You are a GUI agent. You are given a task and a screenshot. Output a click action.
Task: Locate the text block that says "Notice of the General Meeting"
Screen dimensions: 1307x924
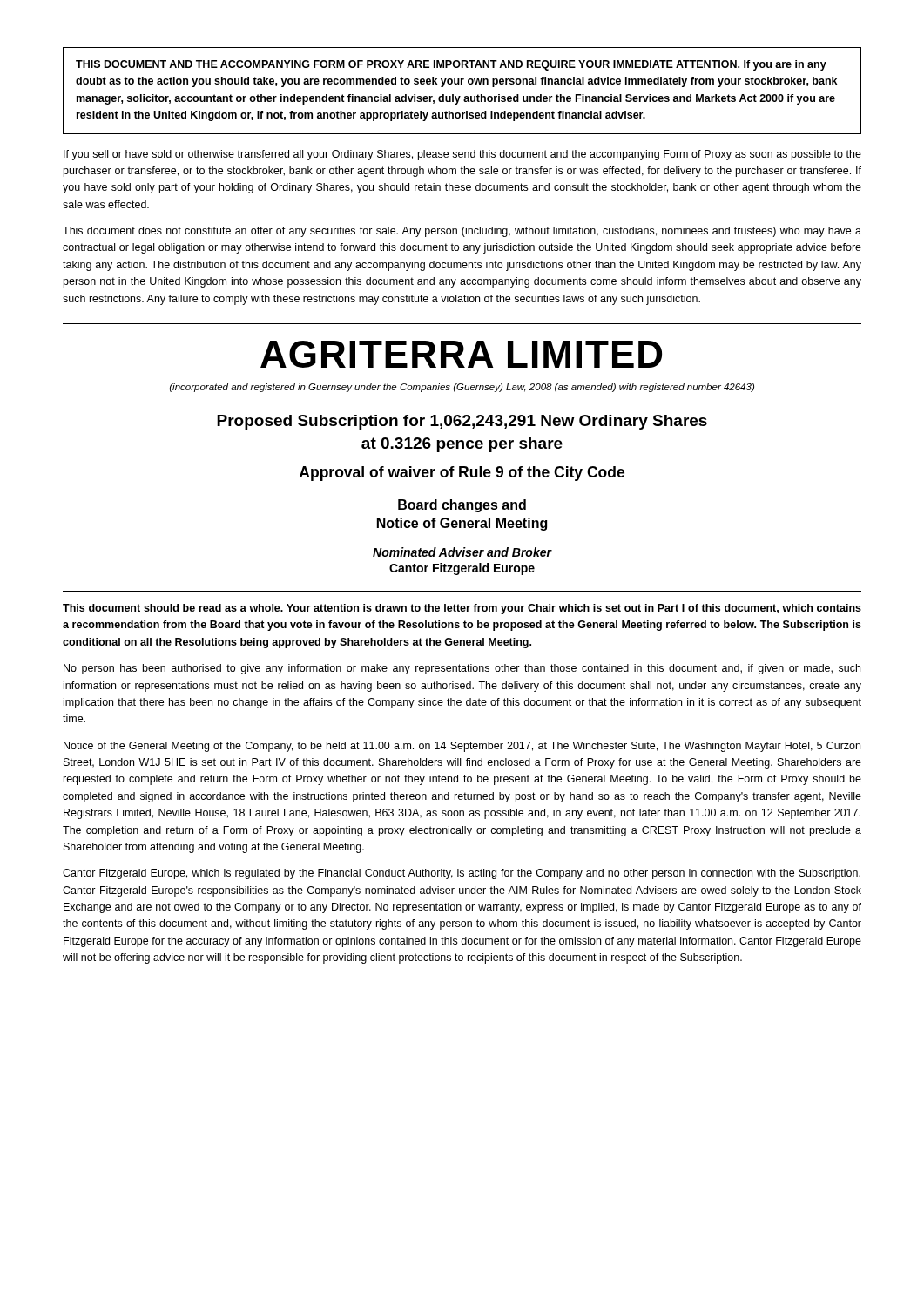click(x=462, y=796)
